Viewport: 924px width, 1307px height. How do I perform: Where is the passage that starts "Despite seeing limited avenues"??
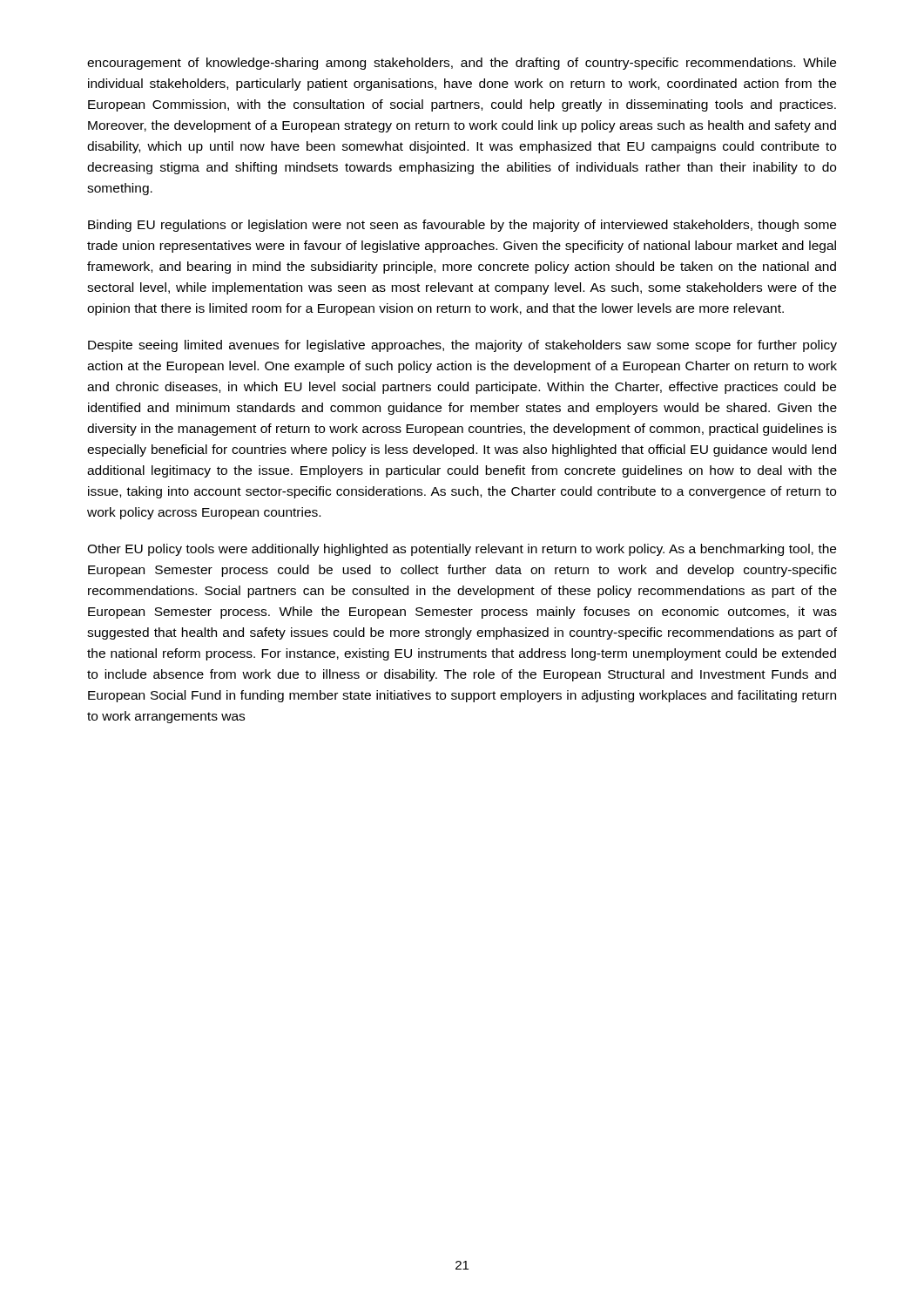(x=462, y=429)
